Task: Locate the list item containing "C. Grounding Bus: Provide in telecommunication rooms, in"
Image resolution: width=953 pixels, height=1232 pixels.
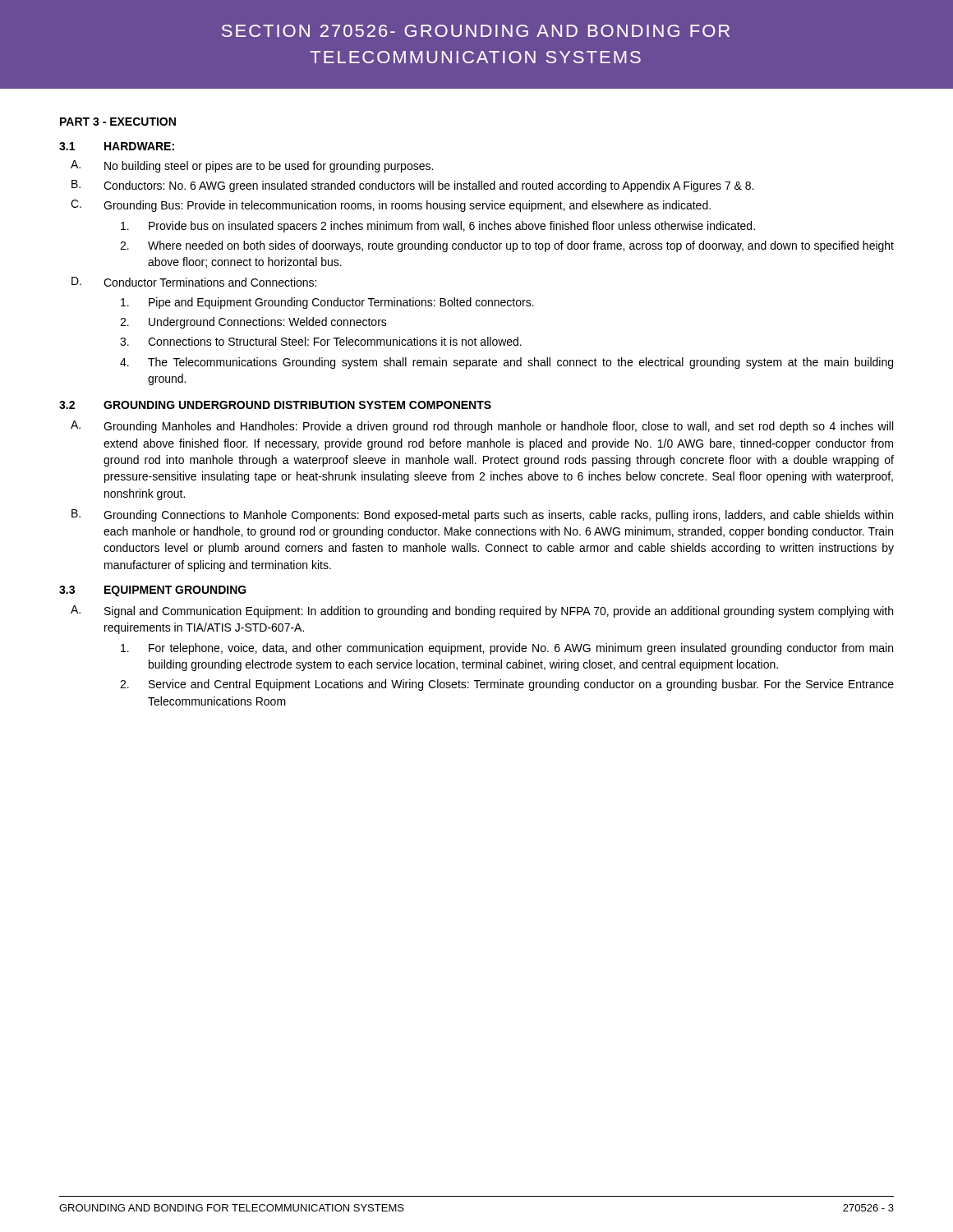Action: point(476,235)
